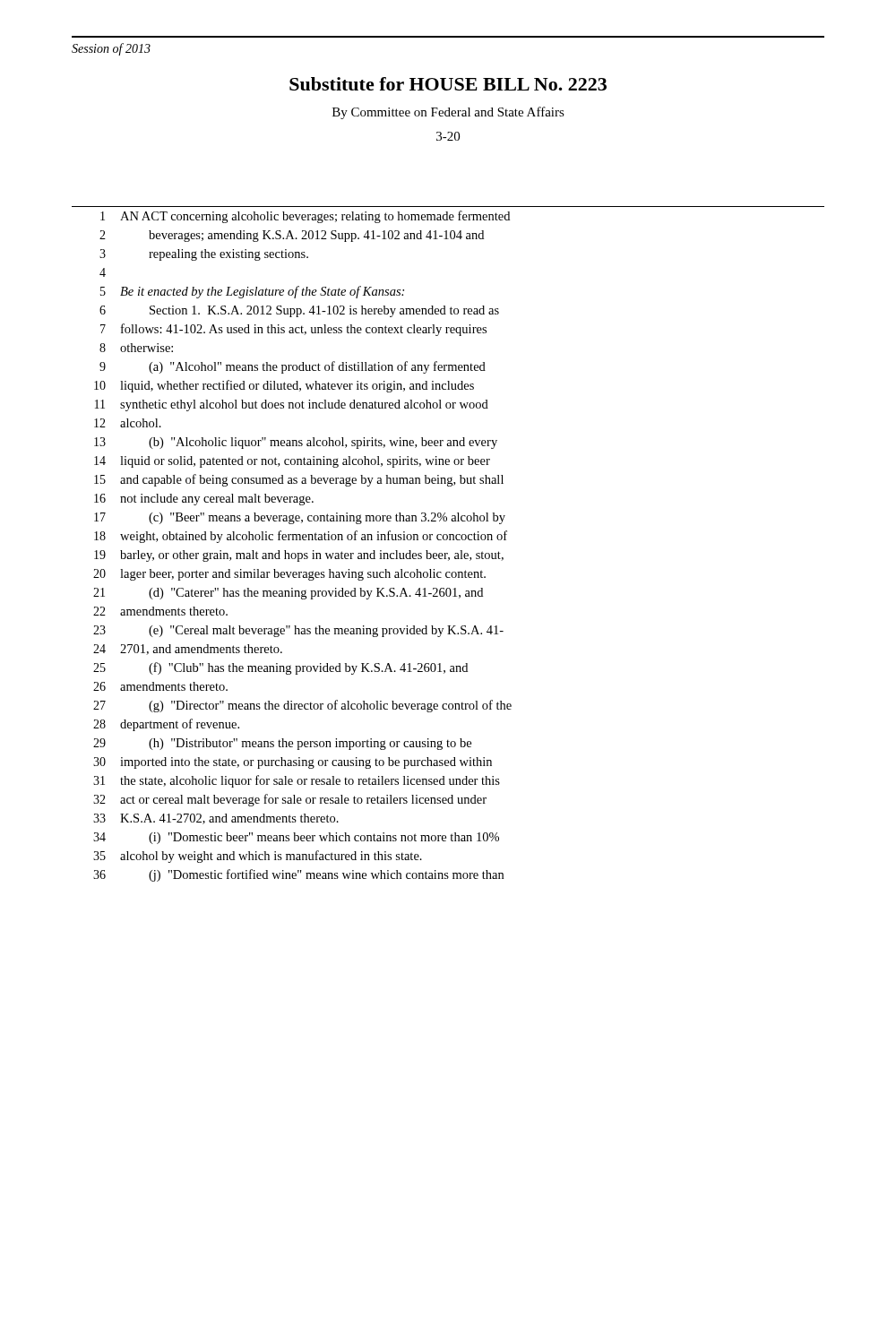Click on the text block containing "13 (b) "Alcoholic"
896x1344 pixels.
448,470
